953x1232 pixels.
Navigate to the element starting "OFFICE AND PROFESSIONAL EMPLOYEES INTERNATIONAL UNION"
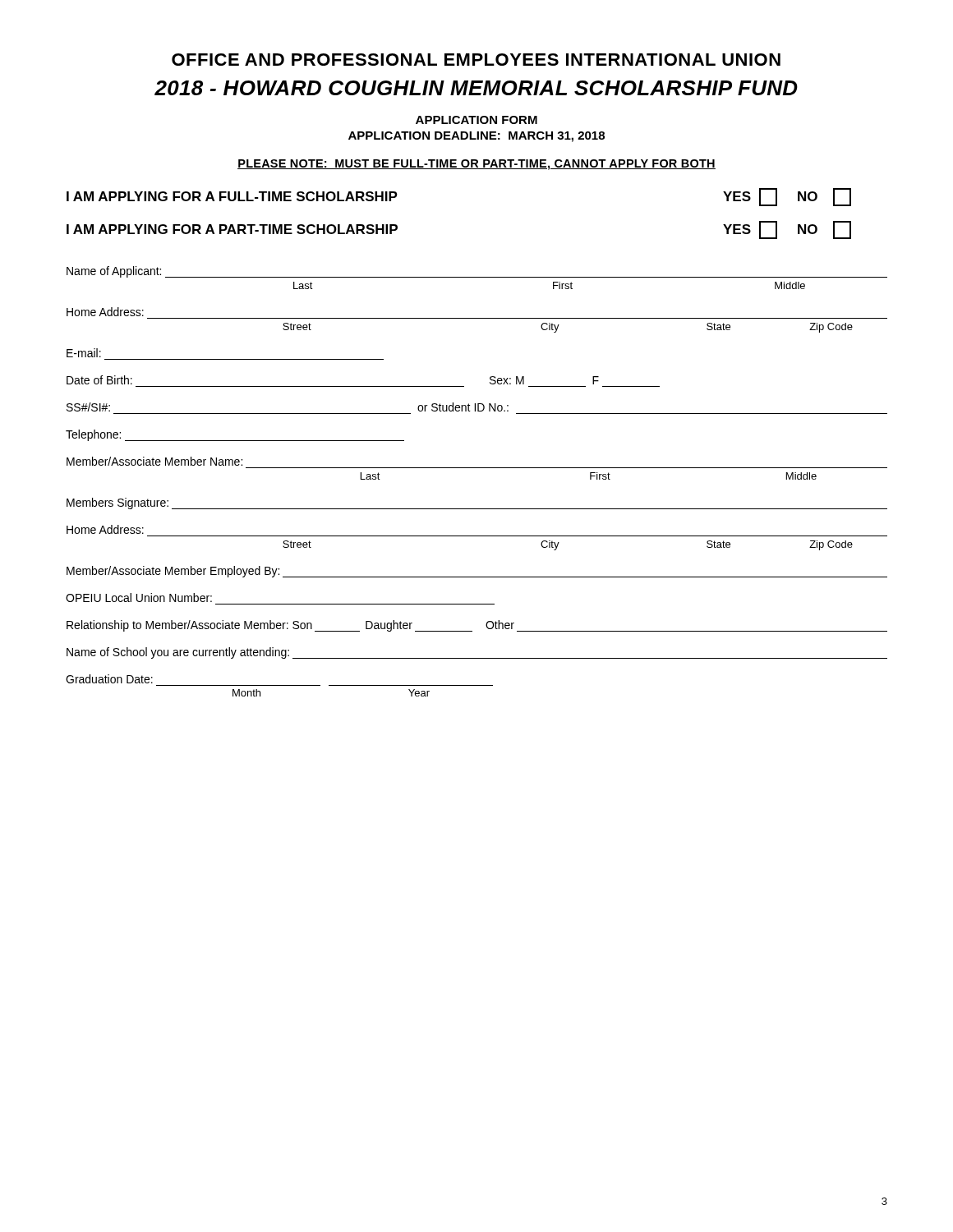click(476, 60)
